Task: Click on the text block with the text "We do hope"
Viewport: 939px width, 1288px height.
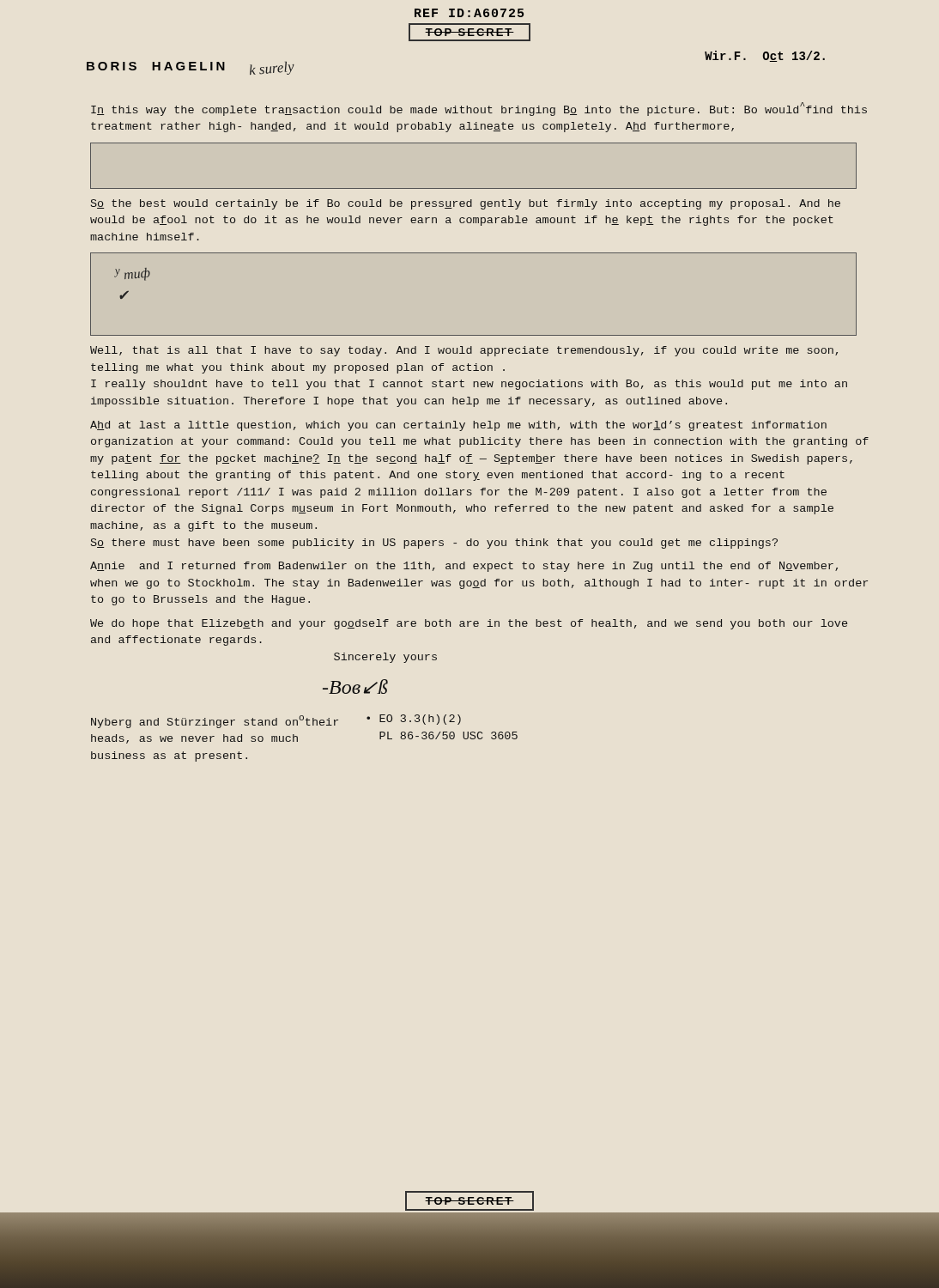Action: (x=469, y=624)
